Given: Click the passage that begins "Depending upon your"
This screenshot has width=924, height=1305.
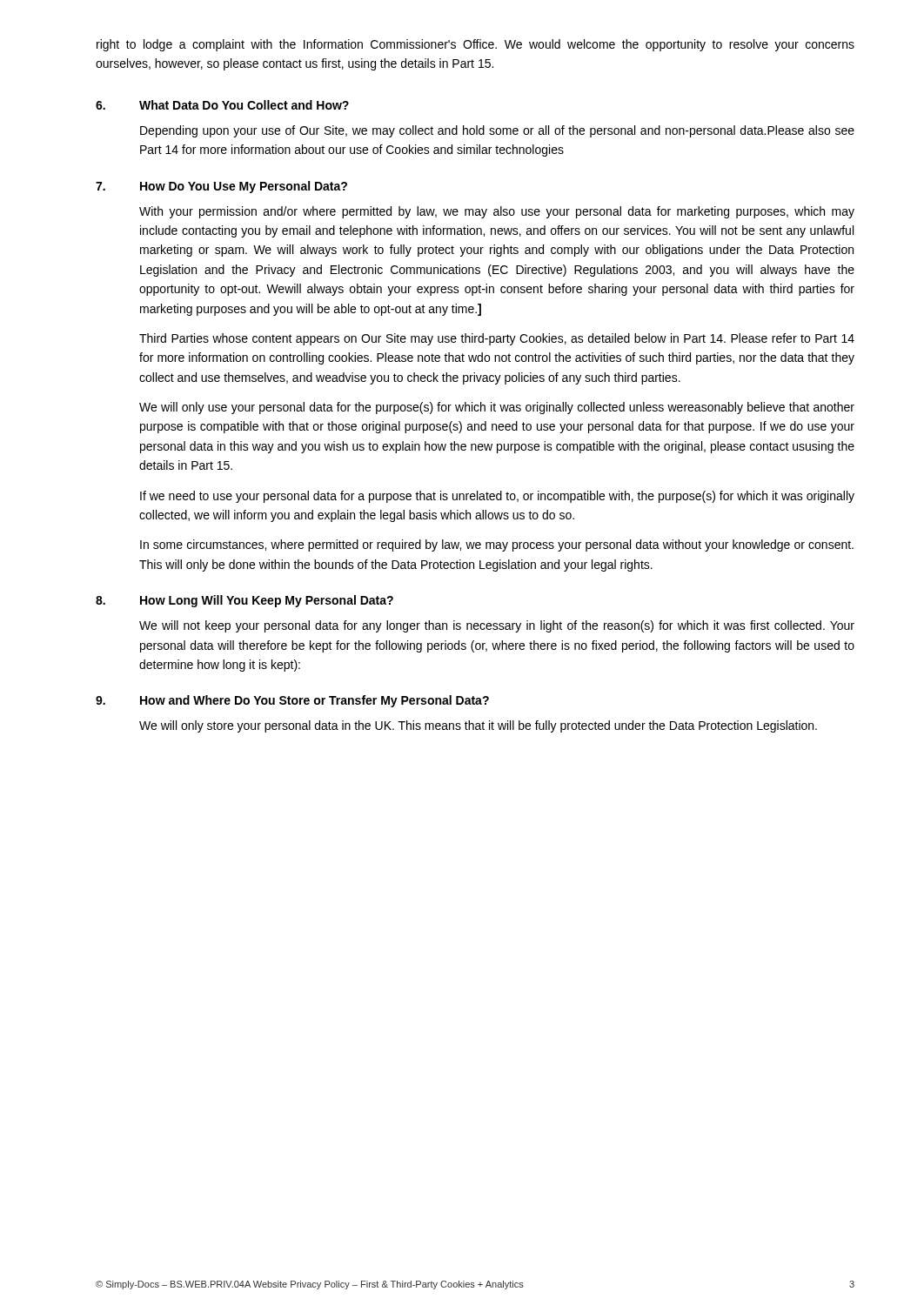Looking at the screenshot, I should 497,140.
